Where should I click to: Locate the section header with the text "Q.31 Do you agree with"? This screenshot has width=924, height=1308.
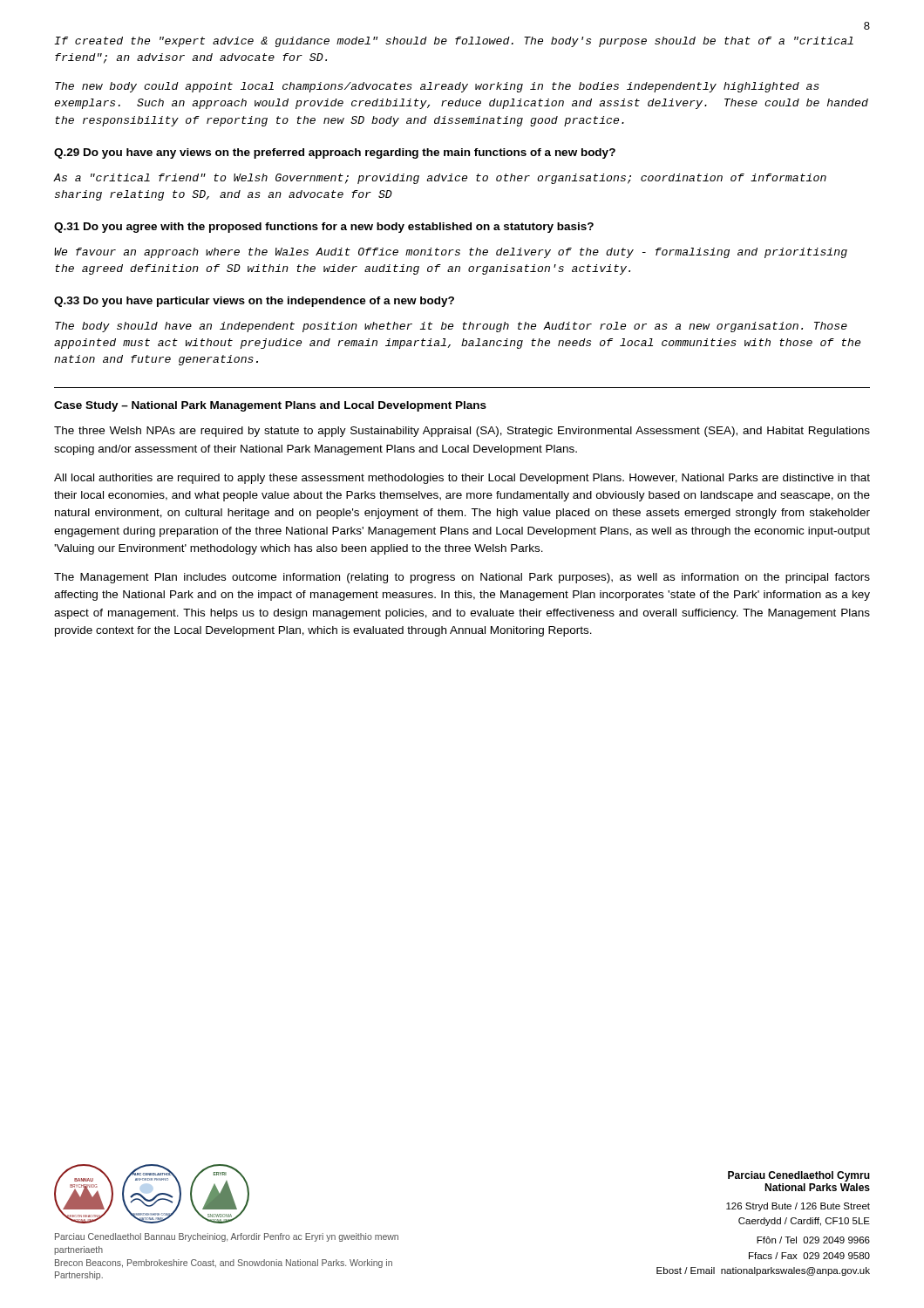(324, 226)
